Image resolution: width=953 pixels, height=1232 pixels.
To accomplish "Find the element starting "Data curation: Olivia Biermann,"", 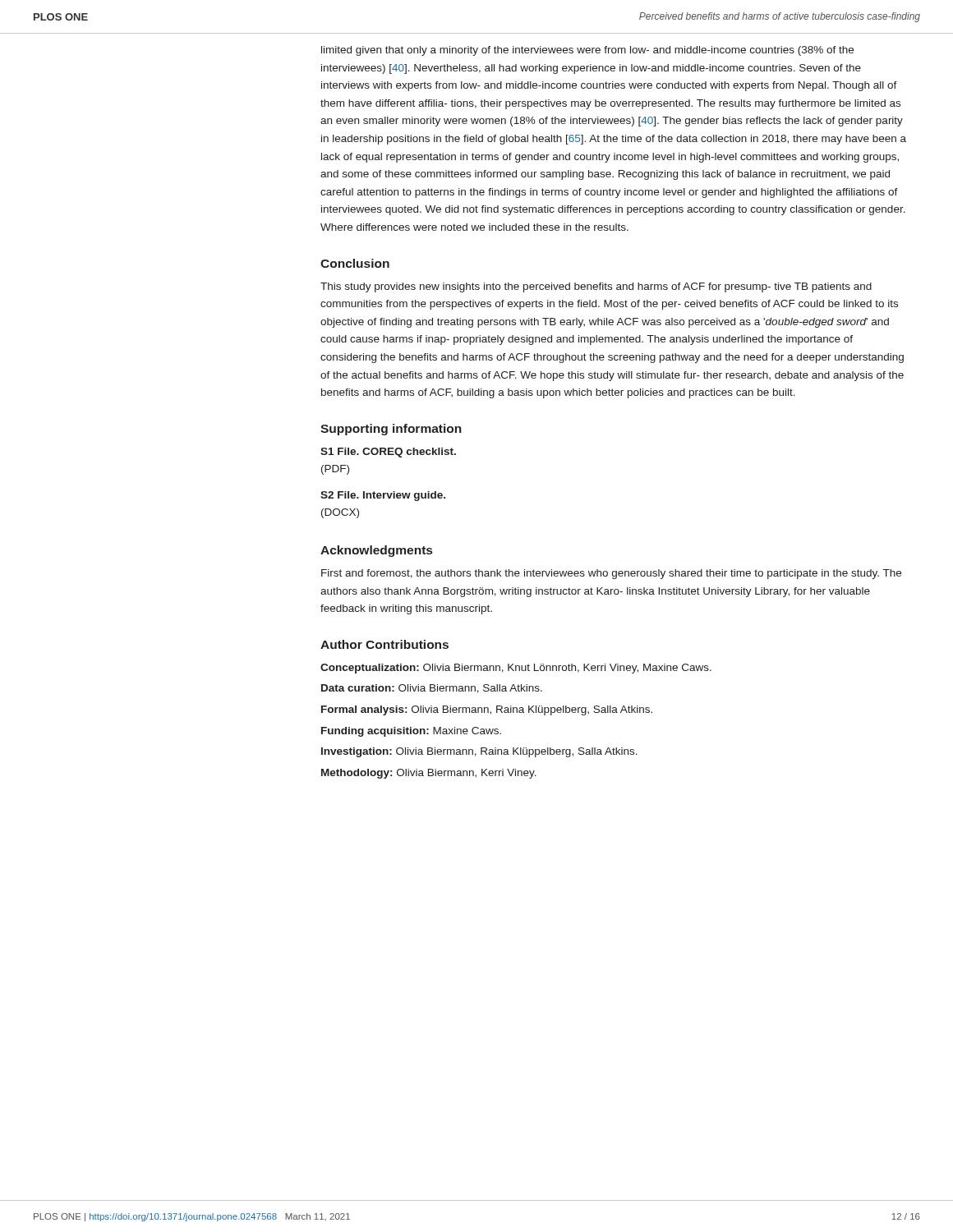I will point(432,688).
